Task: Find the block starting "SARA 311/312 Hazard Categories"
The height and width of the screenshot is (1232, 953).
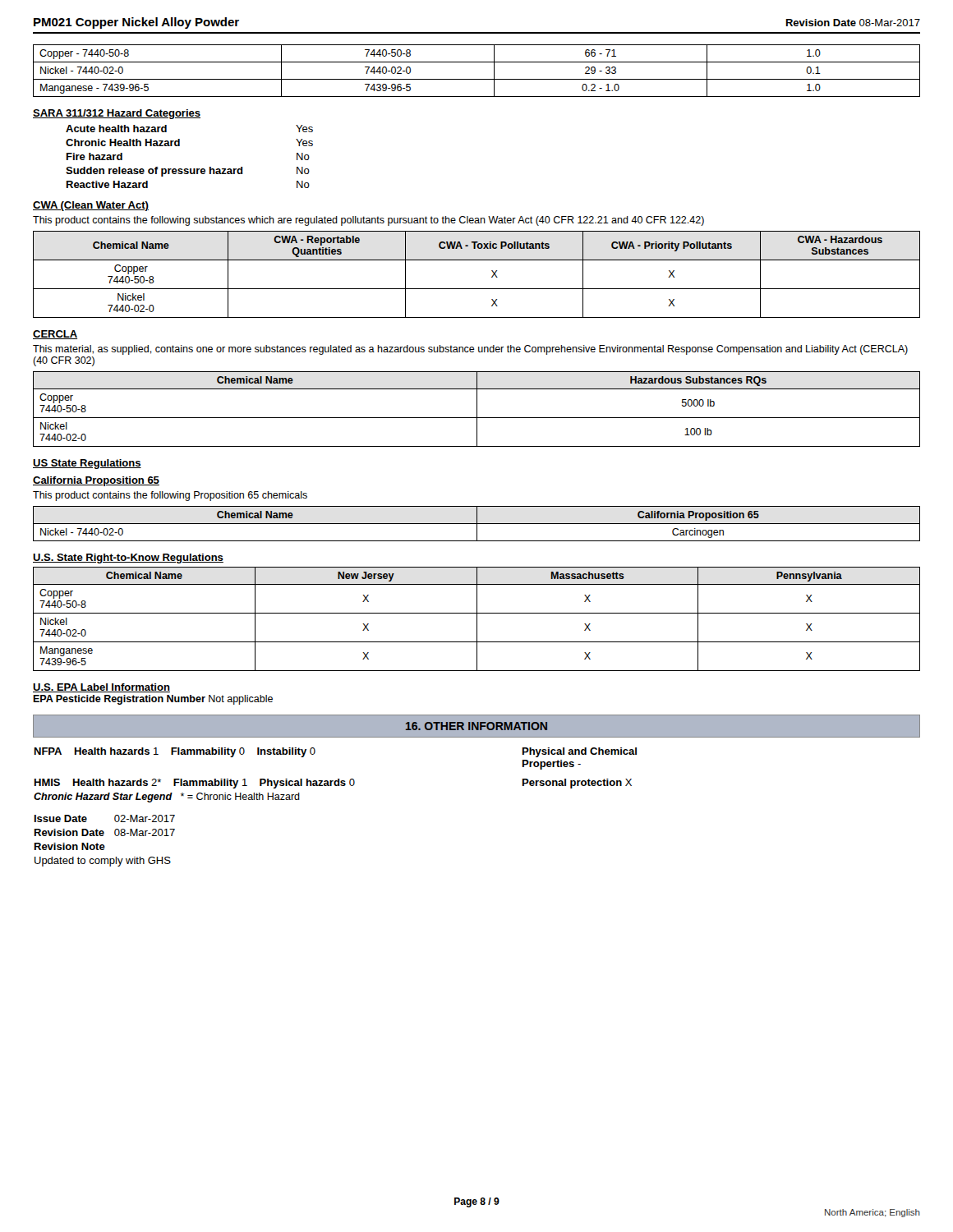Action: (117, 113)
